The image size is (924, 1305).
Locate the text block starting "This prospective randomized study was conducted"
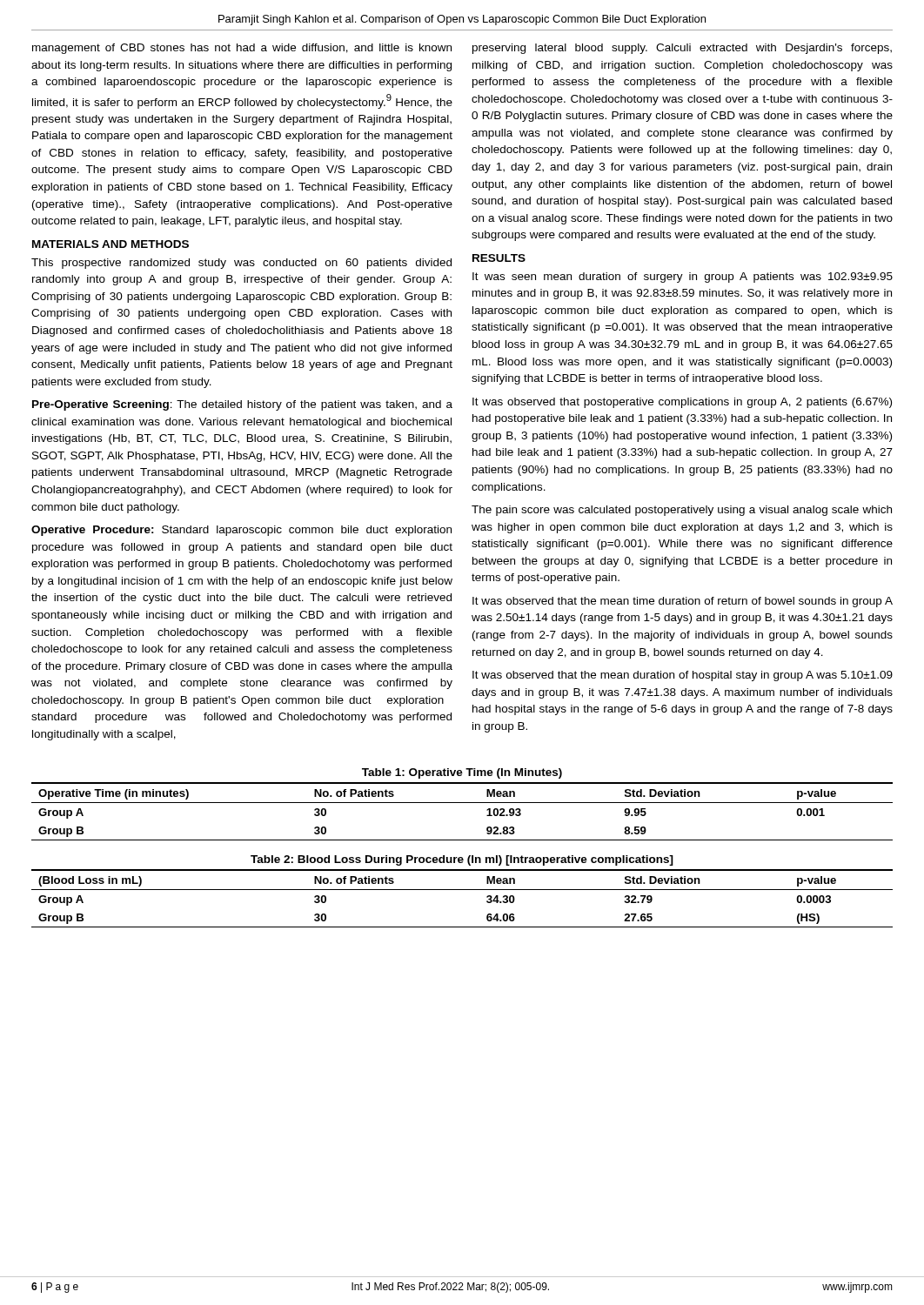[242, 498]
